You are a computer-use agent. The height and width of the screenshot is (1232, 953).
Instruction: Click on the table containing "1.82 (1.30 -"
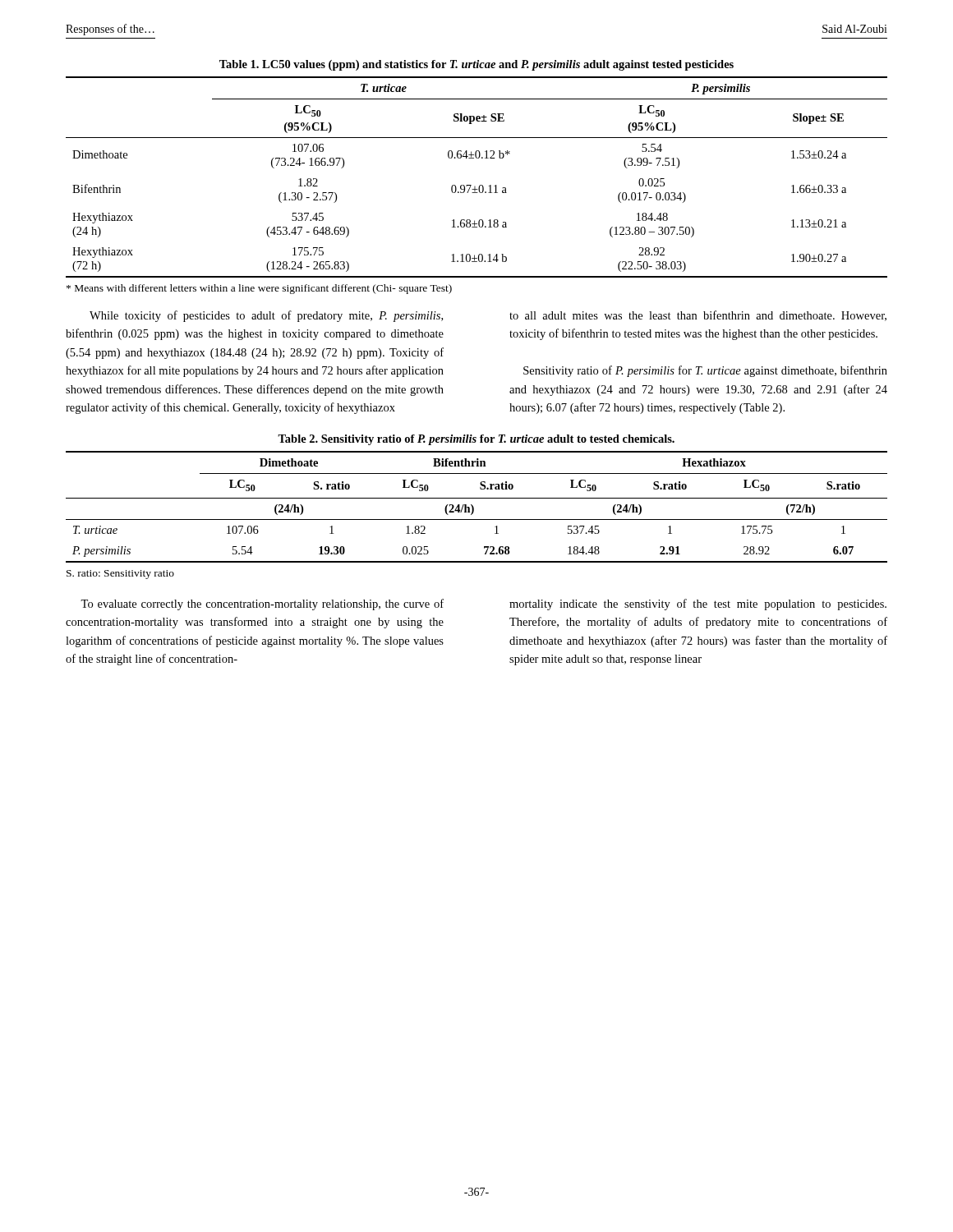pyautogui.click(x=476, y=177)
